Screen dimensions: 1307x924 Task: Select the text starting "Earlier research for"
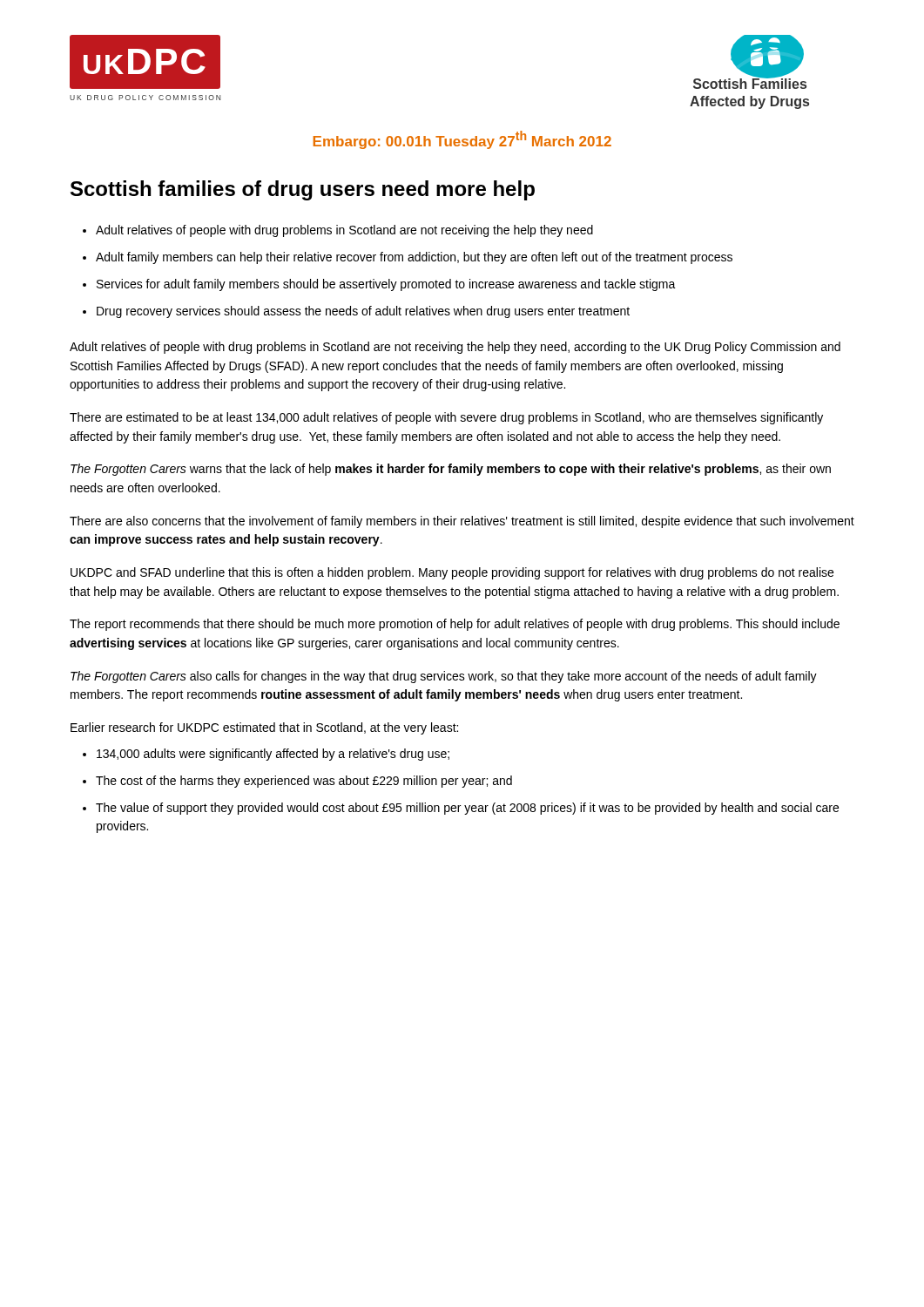264,728
